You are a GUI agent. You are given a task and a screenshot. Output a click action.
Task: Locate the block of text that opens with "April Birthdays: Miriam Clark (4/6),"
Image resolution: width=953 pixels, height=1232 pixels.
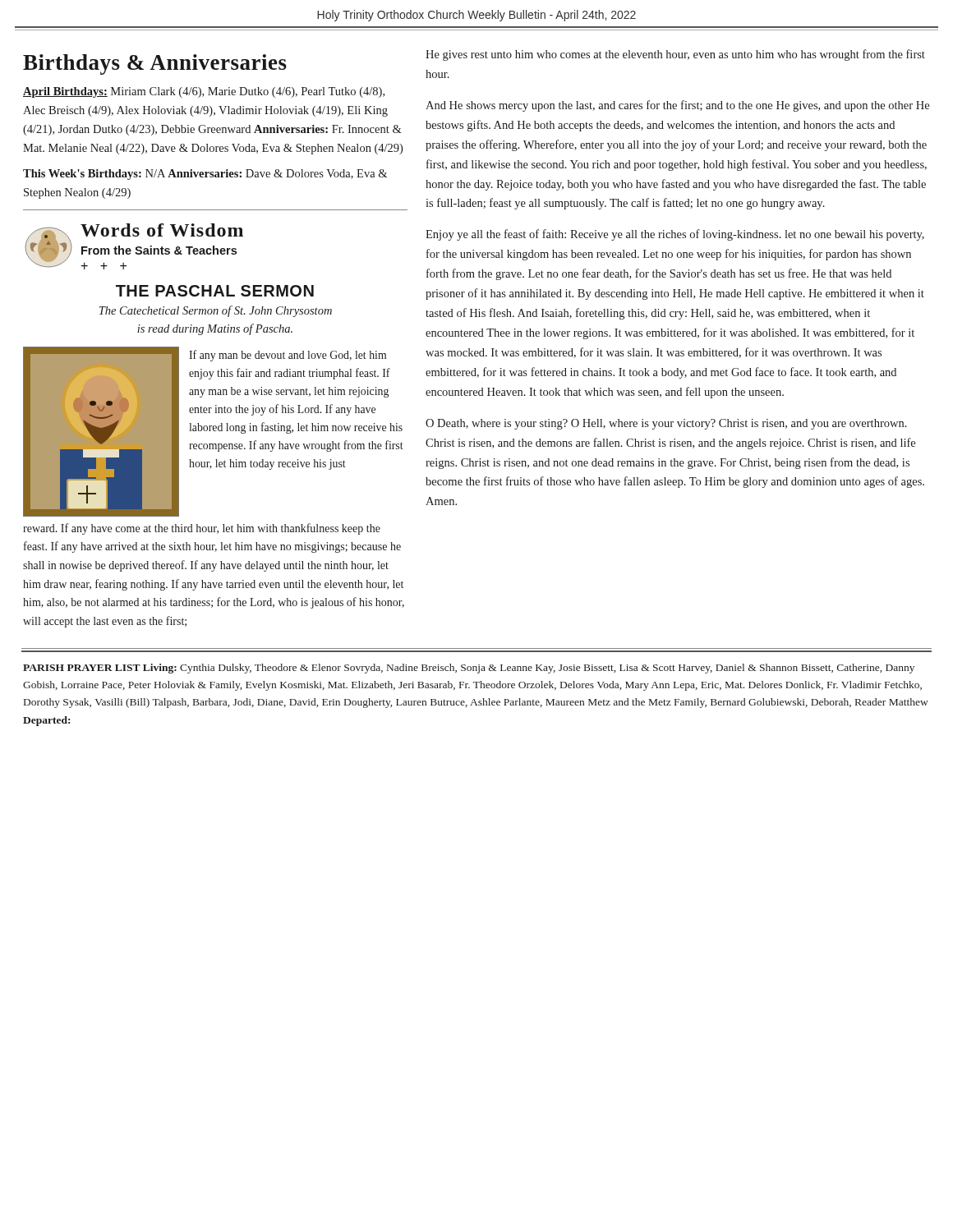coord(213,119)
